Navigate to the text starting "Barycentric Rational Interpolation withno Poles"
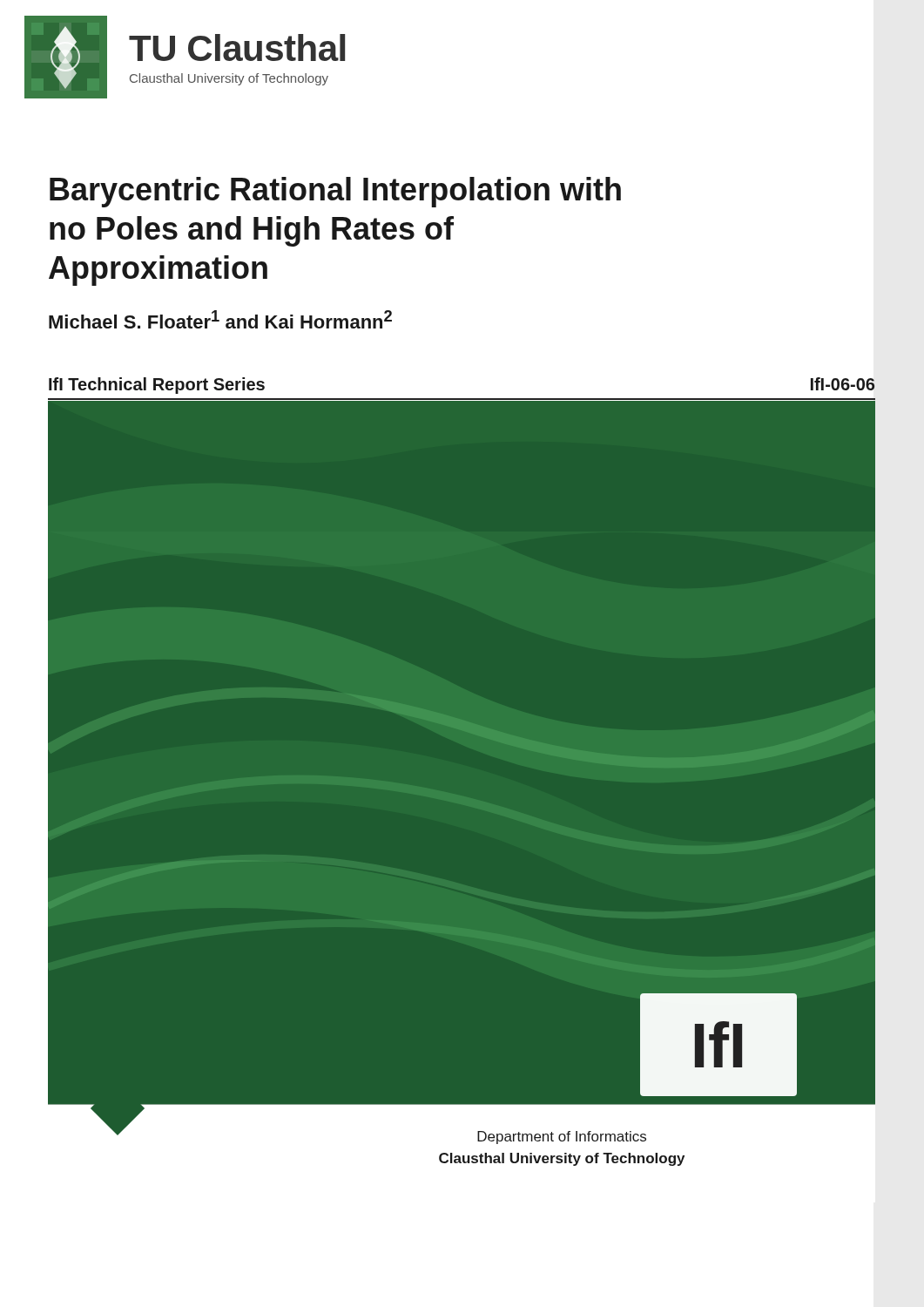 click(335, 229)
